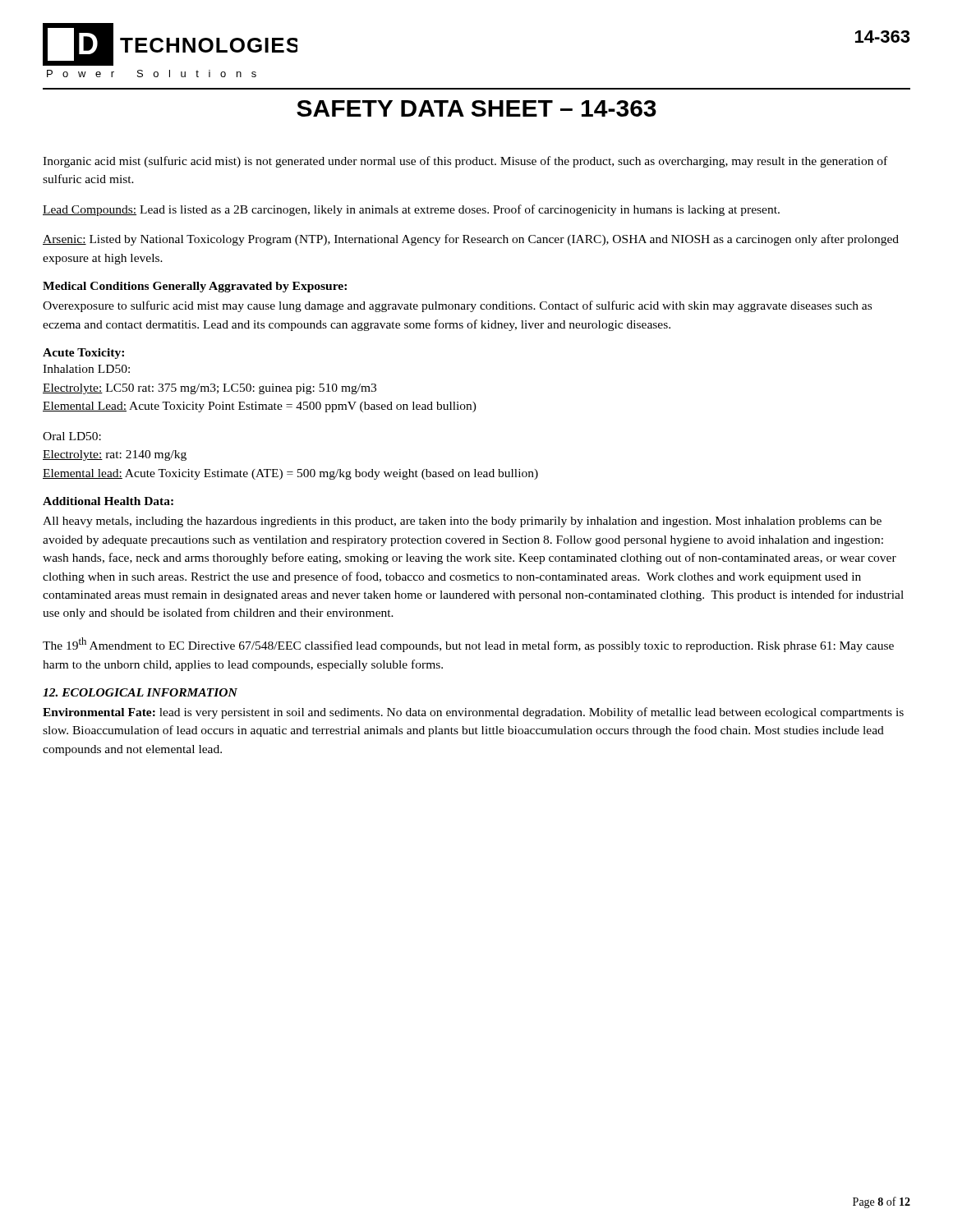Find the block on this page that starts "Inhalation LD50: Electrolyte: LC50 rat: 375 mg/m3; LC50:"
This screenshot has width=953, height=1232.
click(x=86, y=369)
